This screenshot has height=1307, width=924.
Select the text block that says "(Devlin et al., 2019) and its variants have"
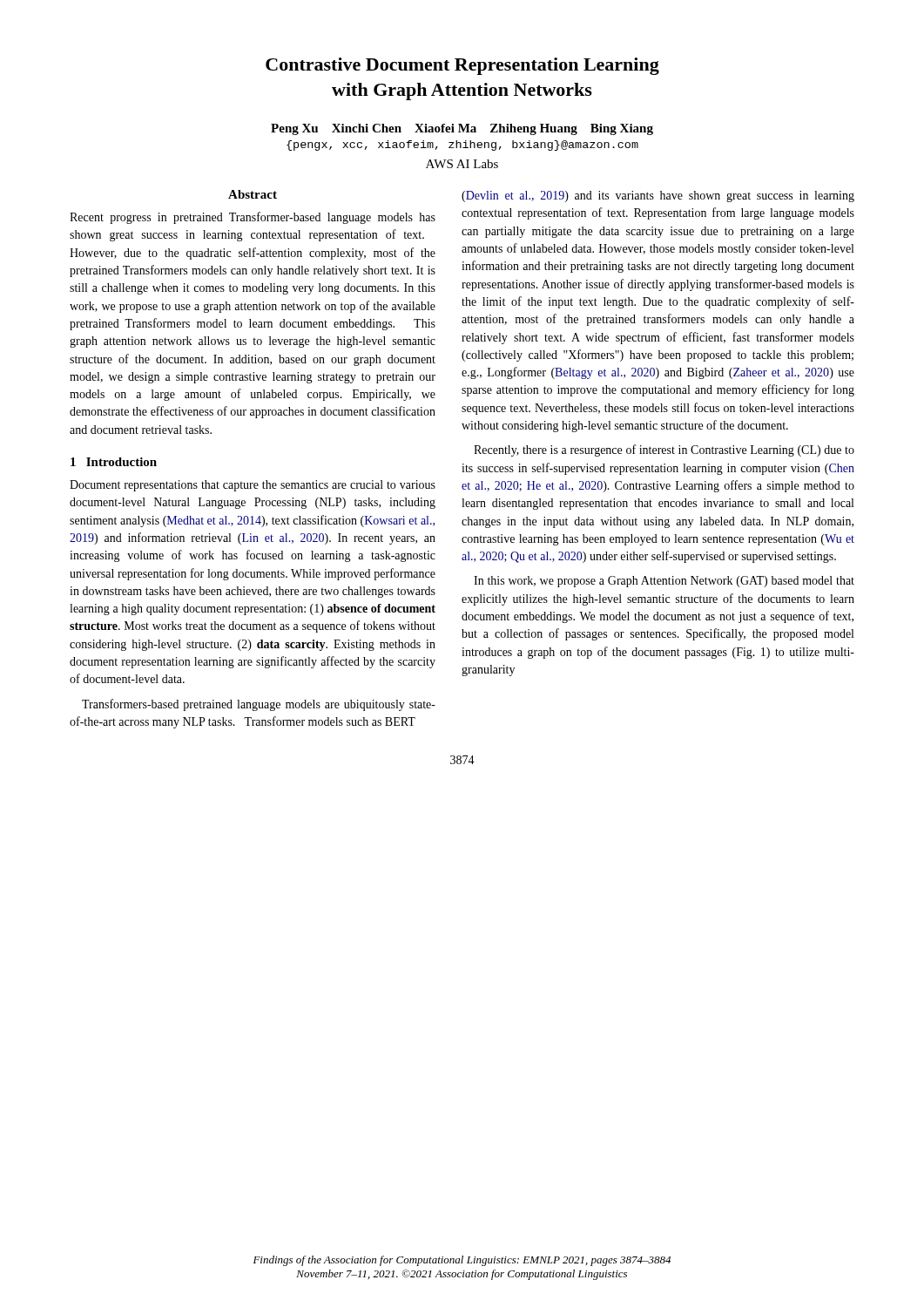pyautogui.click(x=658, y=433)
